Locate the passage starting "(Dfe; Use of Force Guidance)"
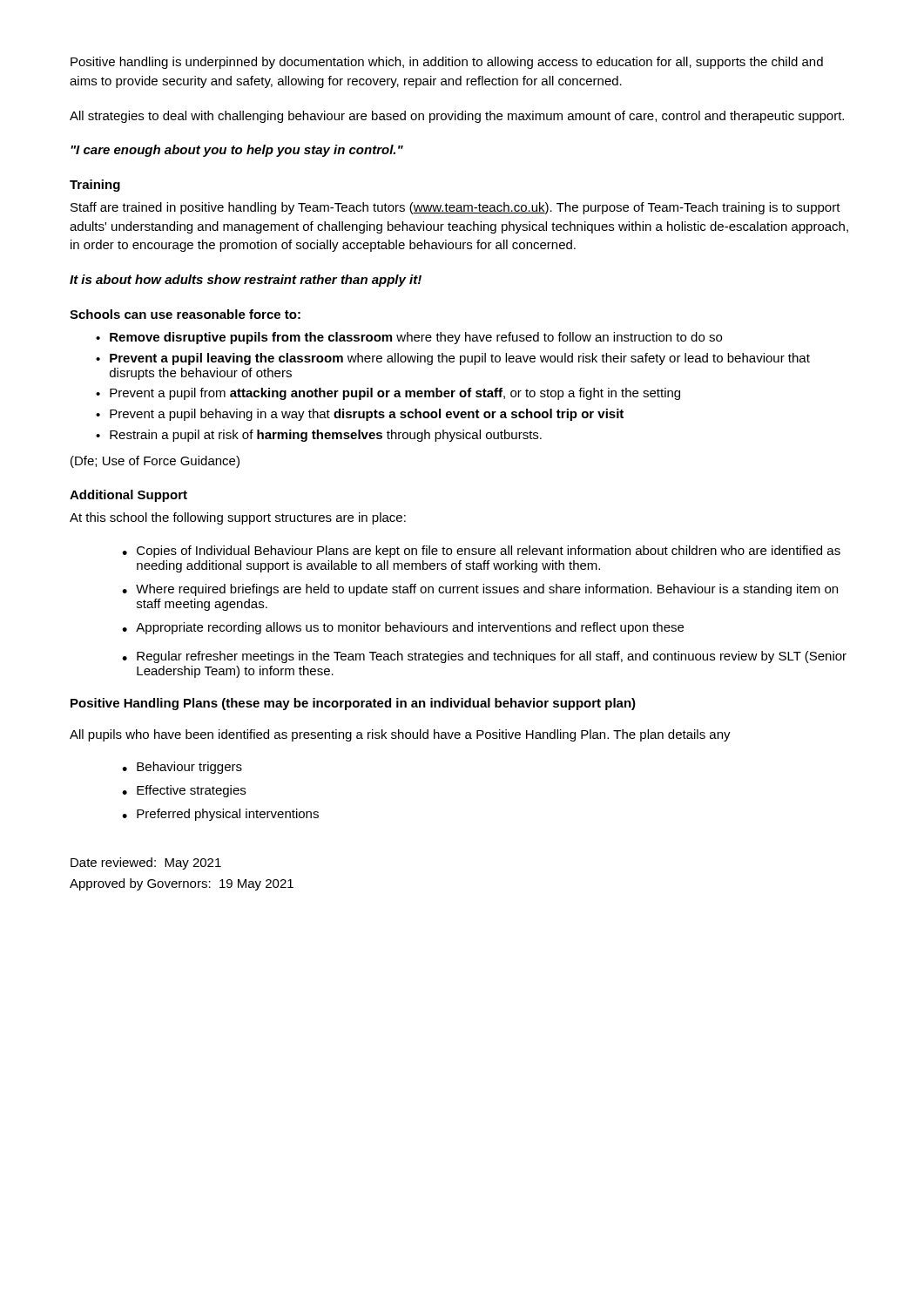Screen dimensions: 1307x924 tap(155, 462)
